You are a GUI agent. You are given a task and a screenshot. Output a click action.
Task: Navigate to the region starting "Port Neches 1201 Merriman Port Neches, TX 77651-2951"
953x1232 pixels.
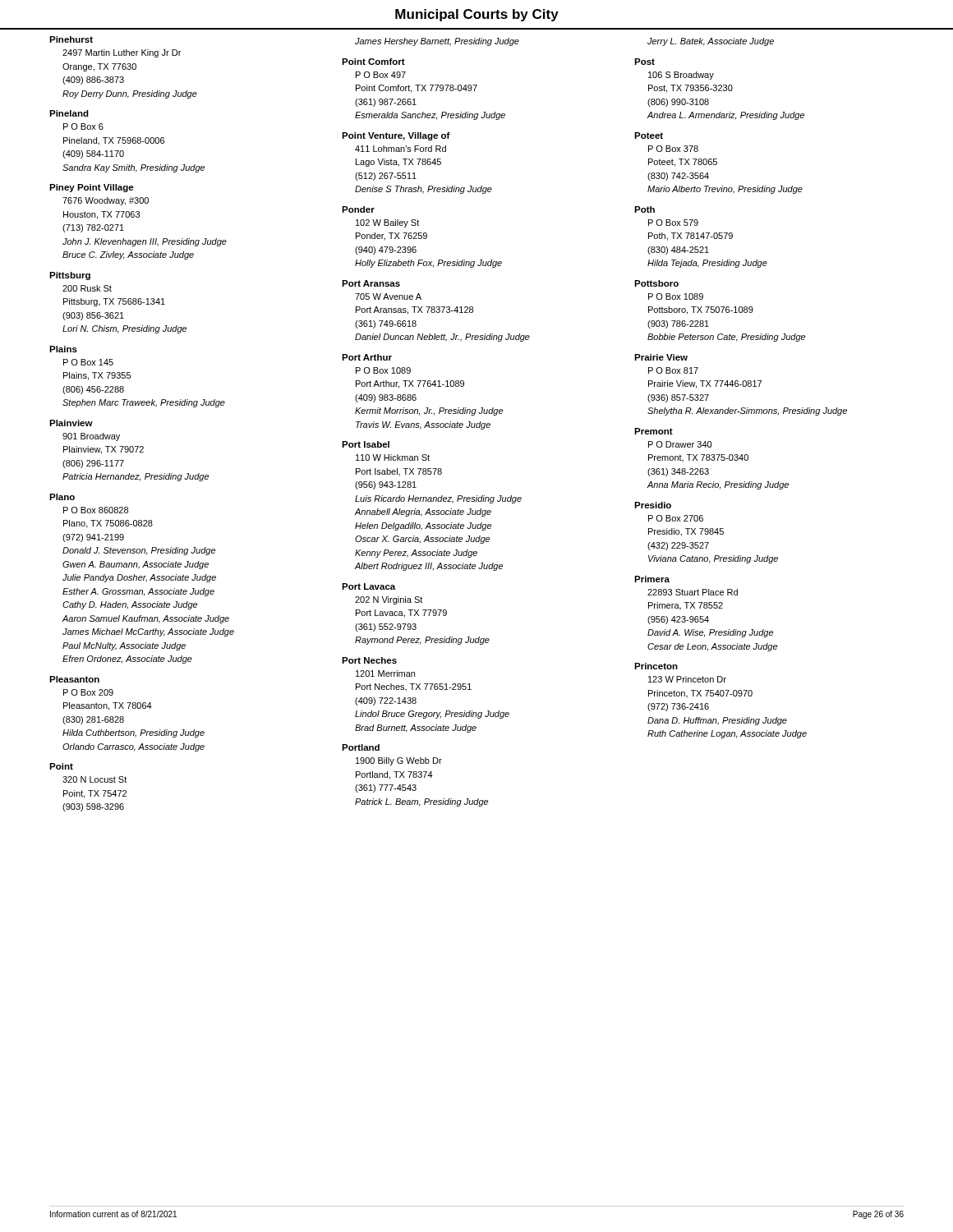[x=476, y=695]
